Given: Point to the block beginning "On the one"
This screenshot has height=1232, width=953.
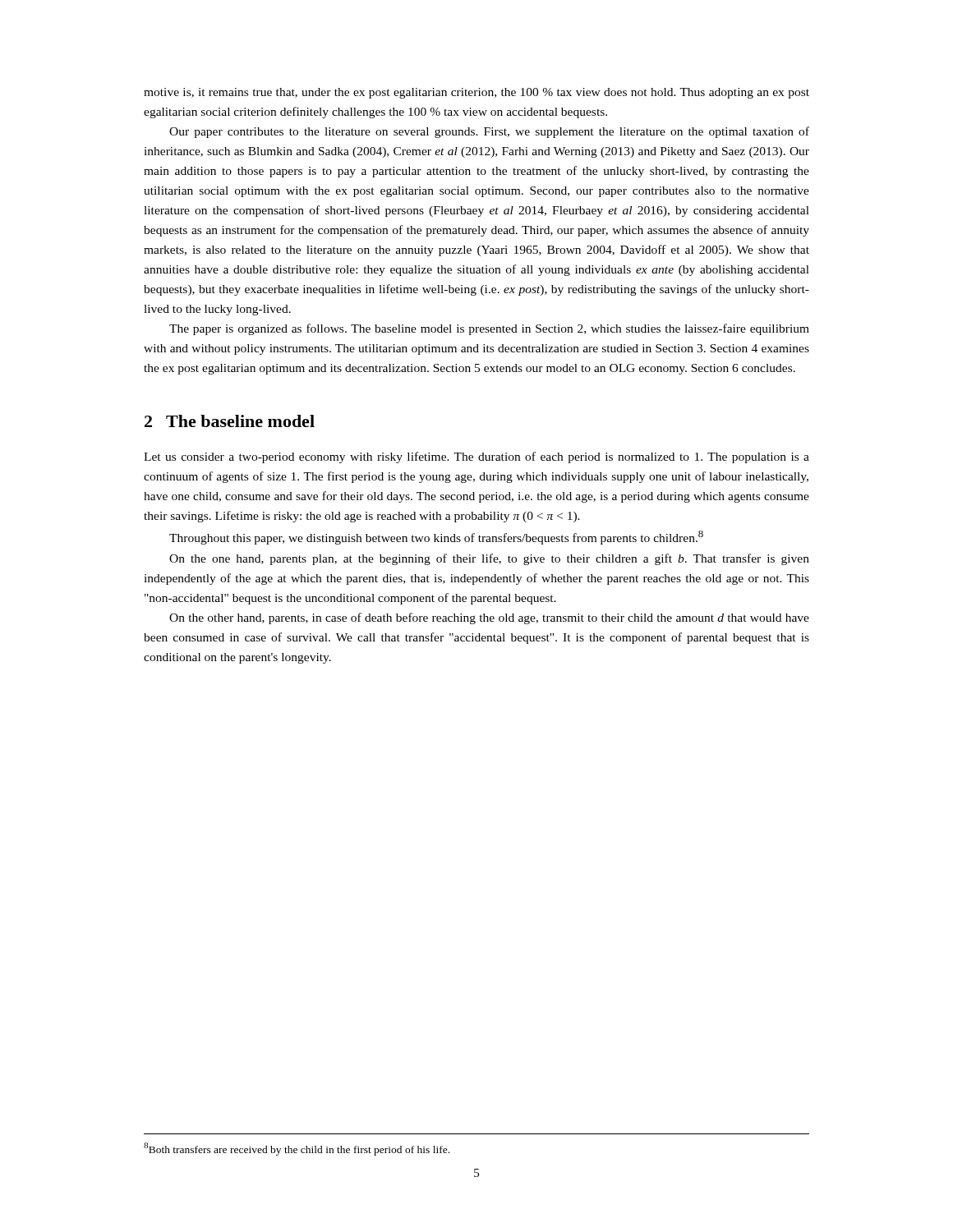Looking at the screenshot, I should pyautogui.click(x=476, y=578).
